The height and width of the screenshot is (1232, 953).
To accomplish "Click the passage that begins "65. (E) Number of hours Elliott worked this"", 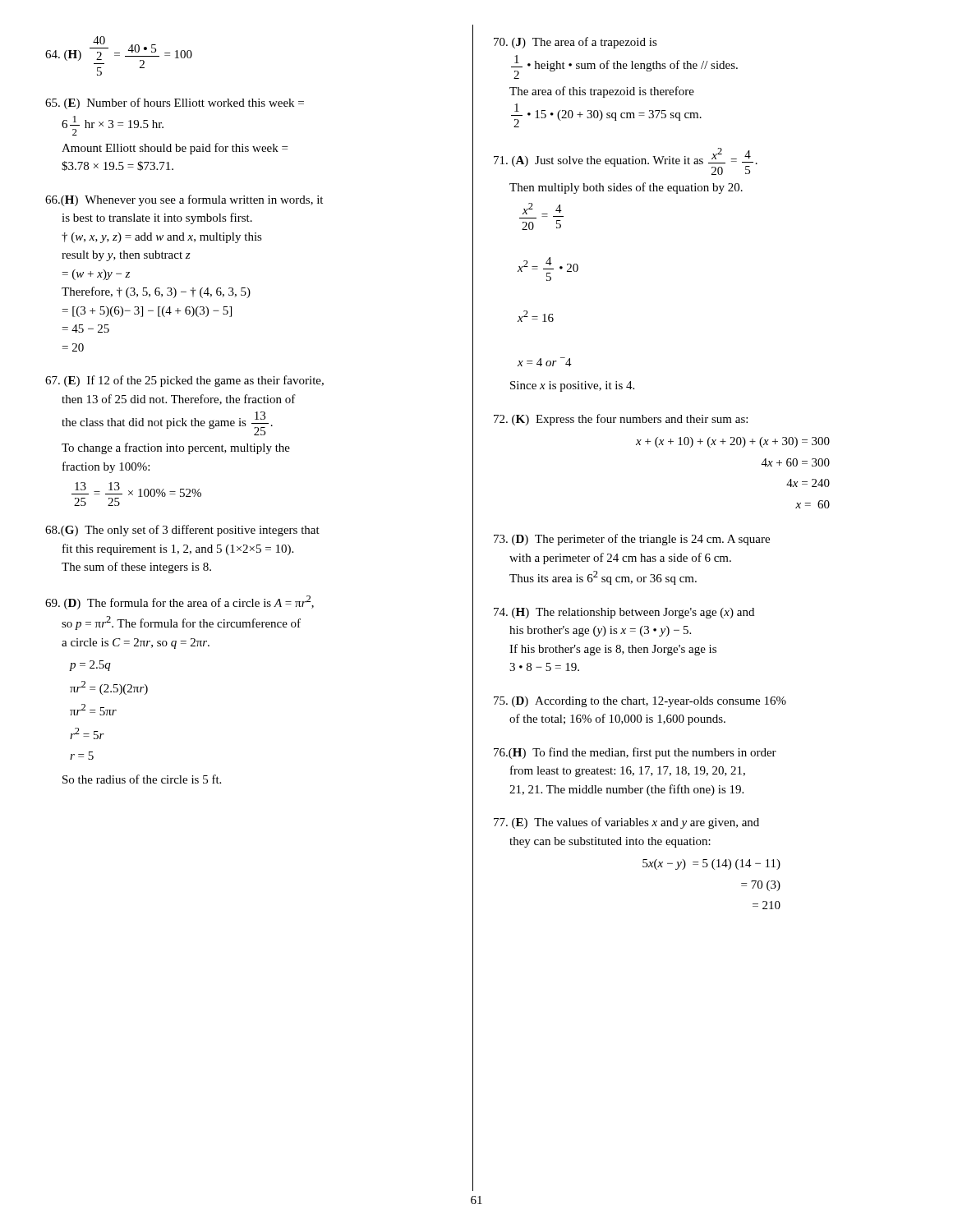I will pyautogui.click(x=175, y=134).
